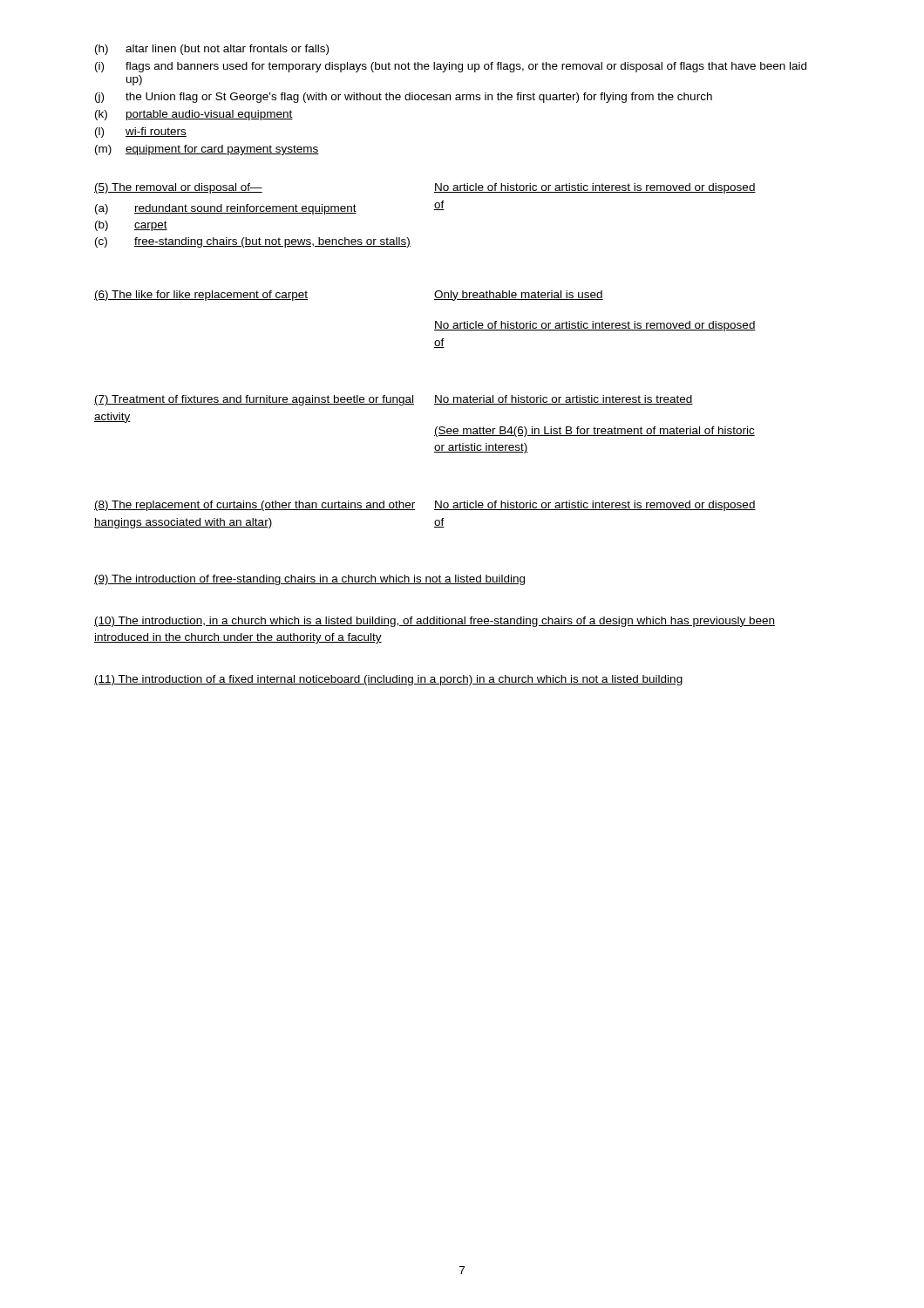Click on the list item that reads "(11) The introduction of a fixed internal"
The height and width of the screenshot is (1308, 924).
pos(460,679)
